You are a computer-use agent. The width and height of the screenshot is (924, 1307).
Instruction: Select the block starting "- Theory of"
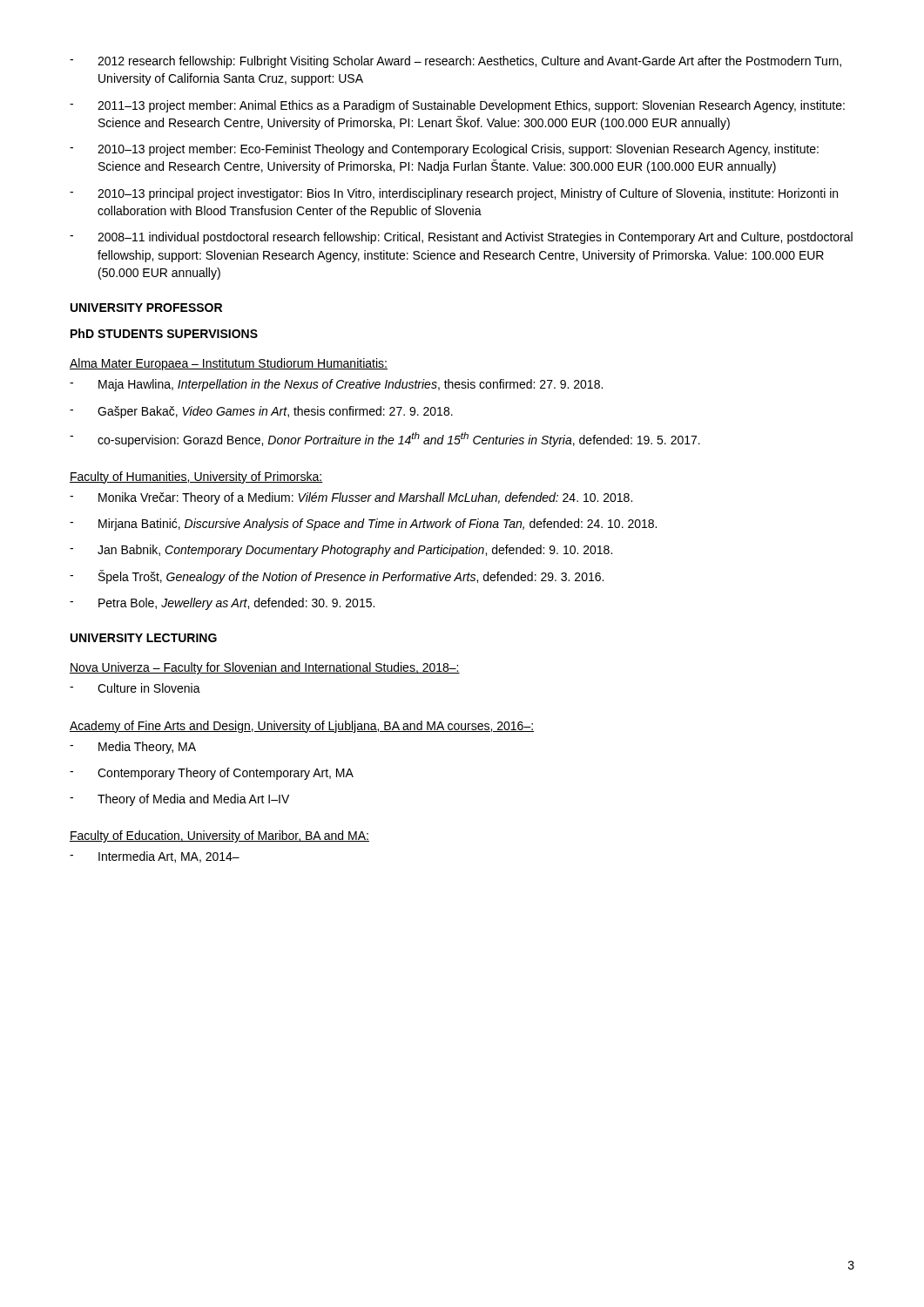tap(179, 800)
